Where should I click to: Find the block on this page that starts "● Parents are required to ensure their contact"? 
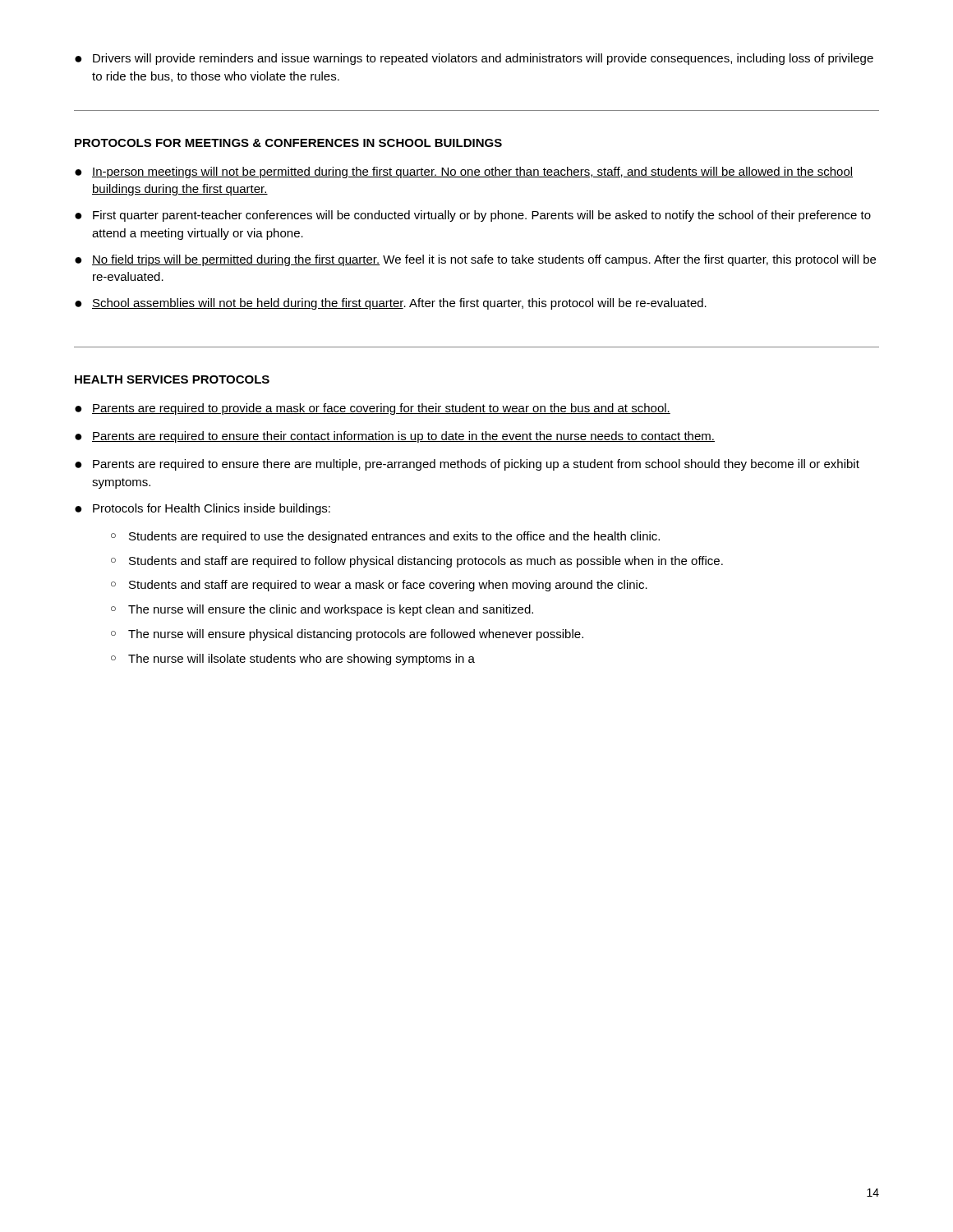[476, 437]
